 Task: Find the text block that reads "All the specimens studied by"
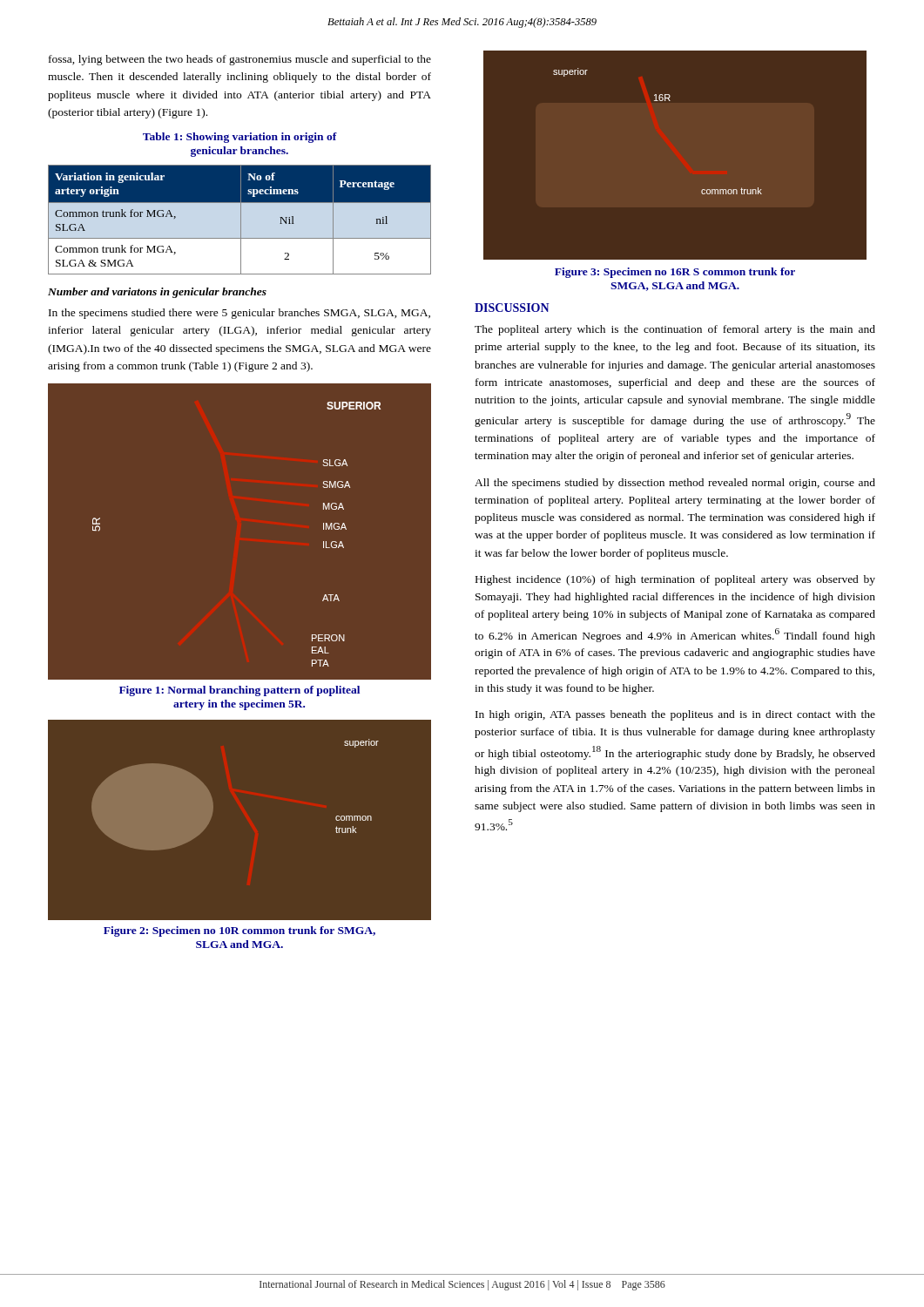pyautogui.click(x=675, y=517)
